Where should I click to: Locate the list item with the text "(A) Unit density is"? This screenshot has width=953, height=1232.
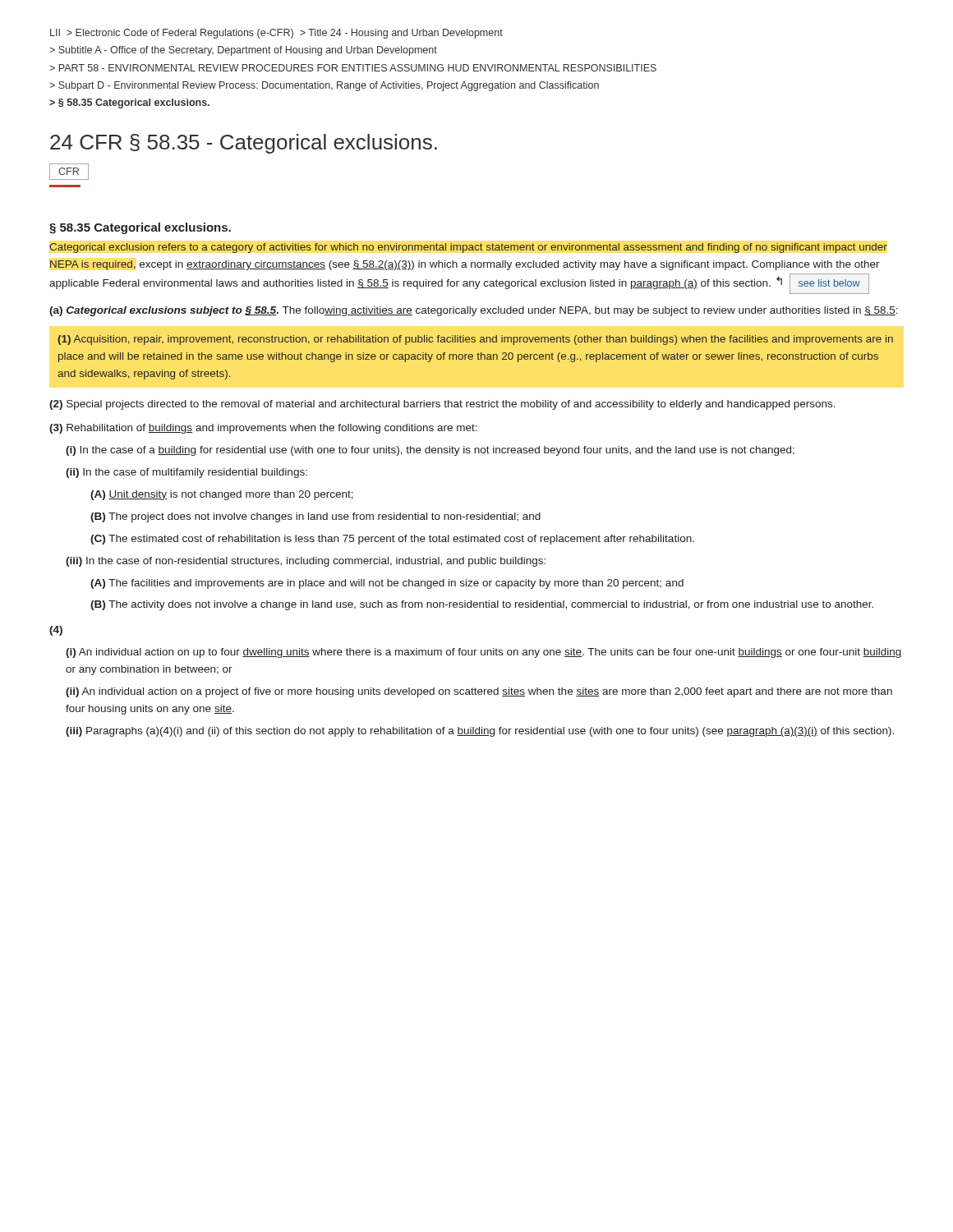[x=222, y=494]
